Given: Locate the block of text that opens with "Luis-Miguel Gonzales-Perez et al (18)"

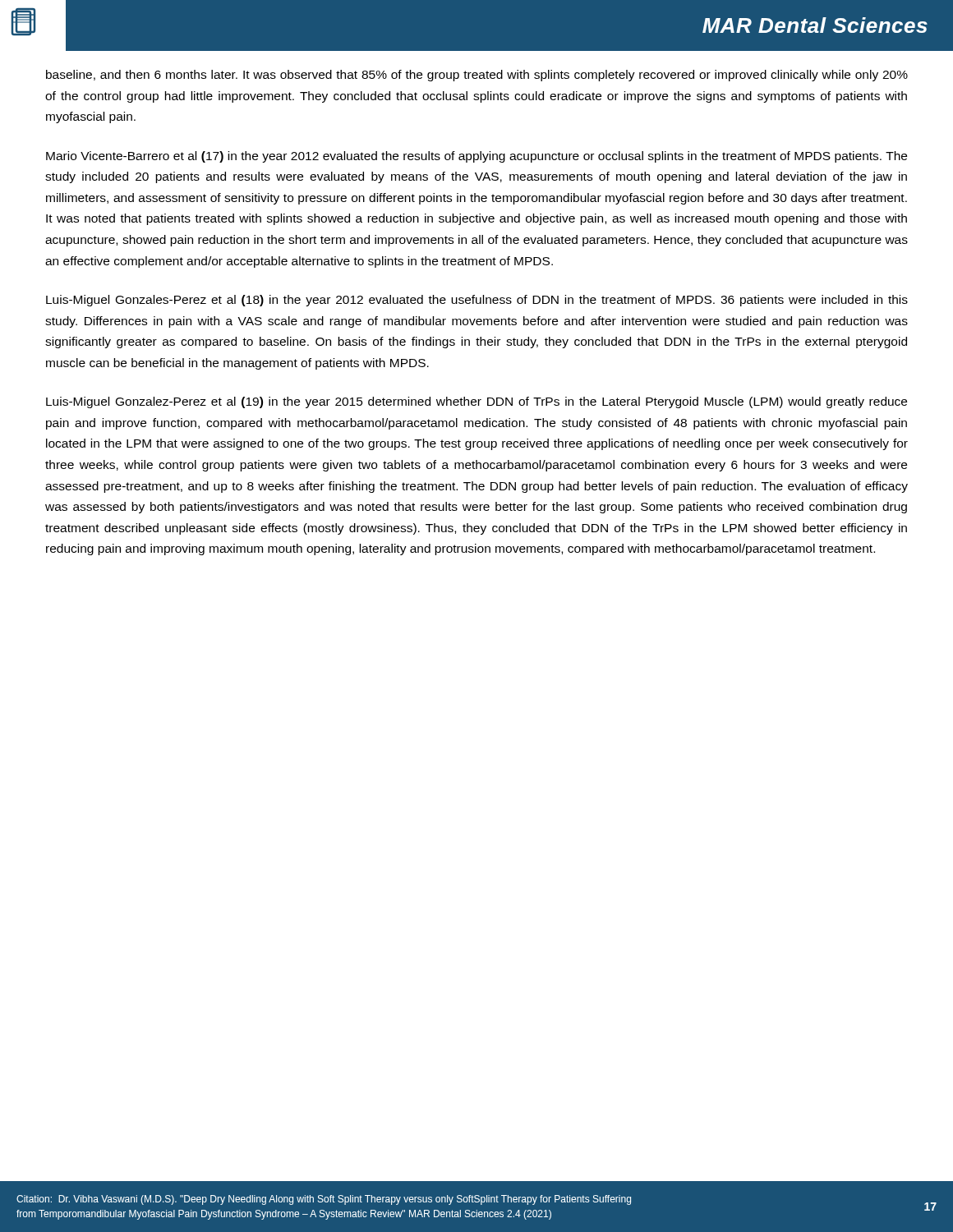Looking at the screenshot, I should (x=476, y=331).
